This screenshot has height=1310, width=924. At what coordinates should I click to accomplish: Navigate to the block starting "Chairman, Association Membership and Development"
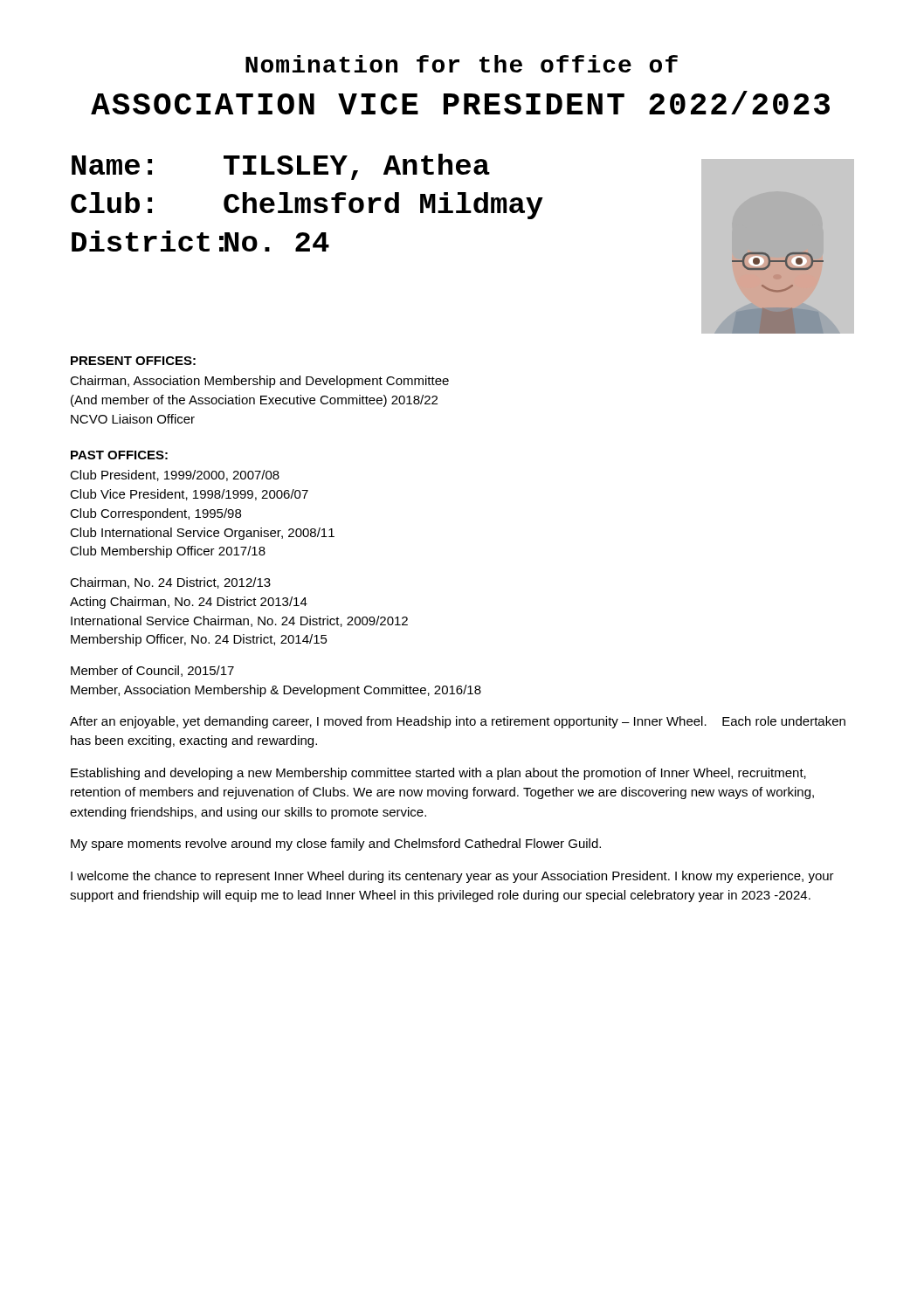[260, 399]
